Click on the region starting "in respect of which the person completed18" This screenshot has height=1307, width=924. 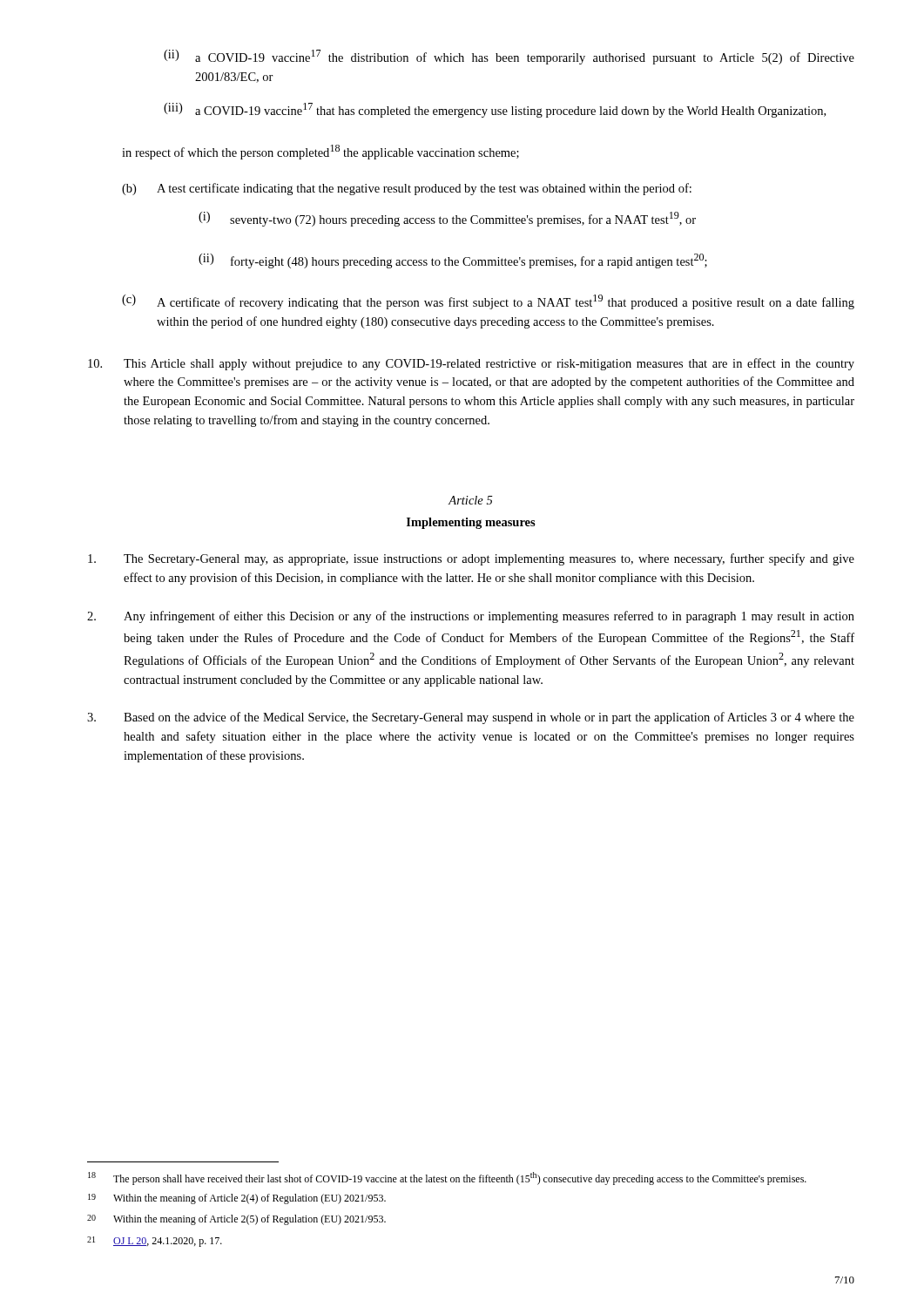pos(321,151)
